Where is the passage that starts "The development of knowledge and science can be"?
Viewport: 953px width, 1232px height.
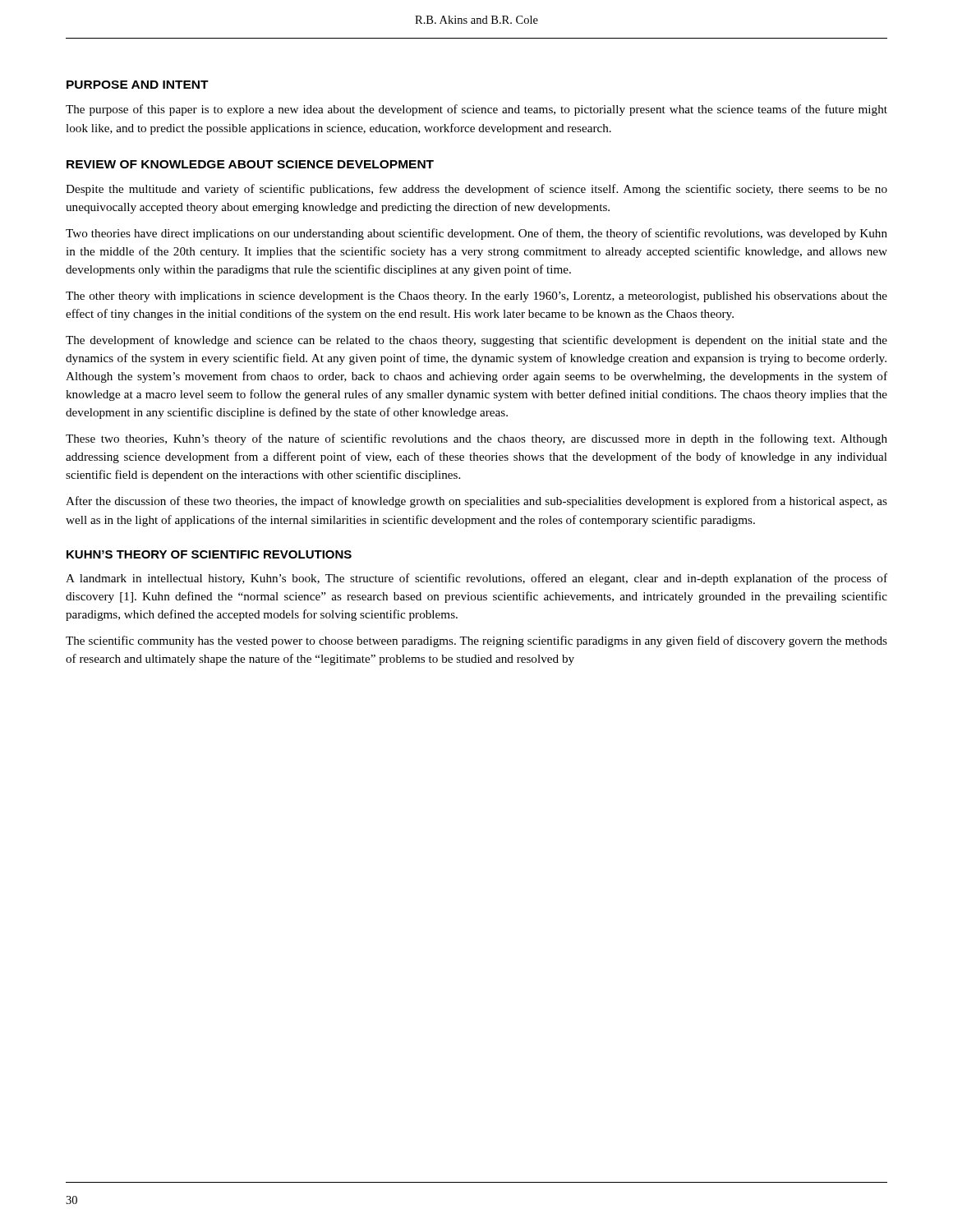(476, 376)
